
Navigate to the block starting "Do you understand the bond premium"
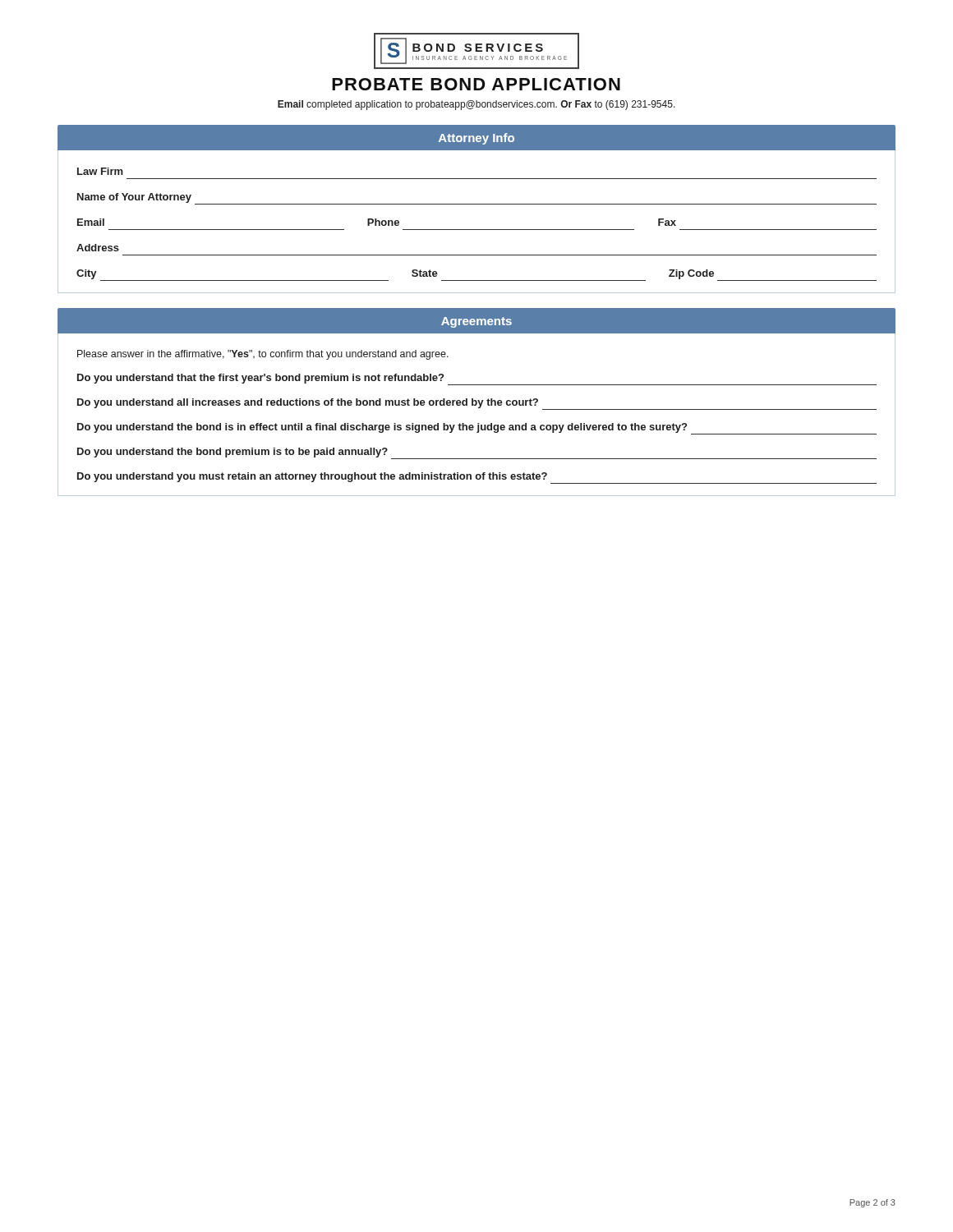[476, 452]
